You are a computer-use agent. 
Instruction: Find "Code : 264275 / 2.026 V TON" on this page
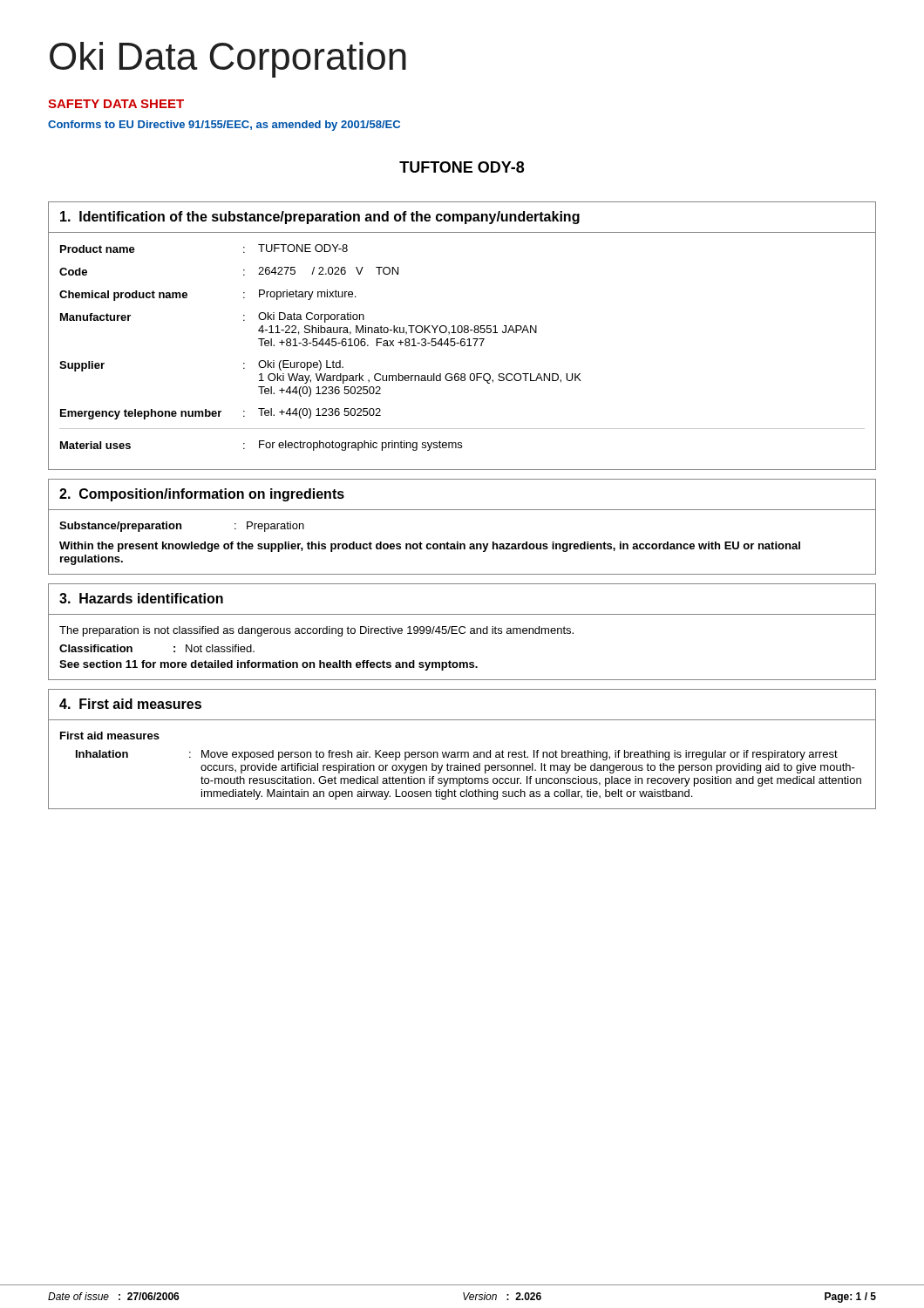(77, 271)
